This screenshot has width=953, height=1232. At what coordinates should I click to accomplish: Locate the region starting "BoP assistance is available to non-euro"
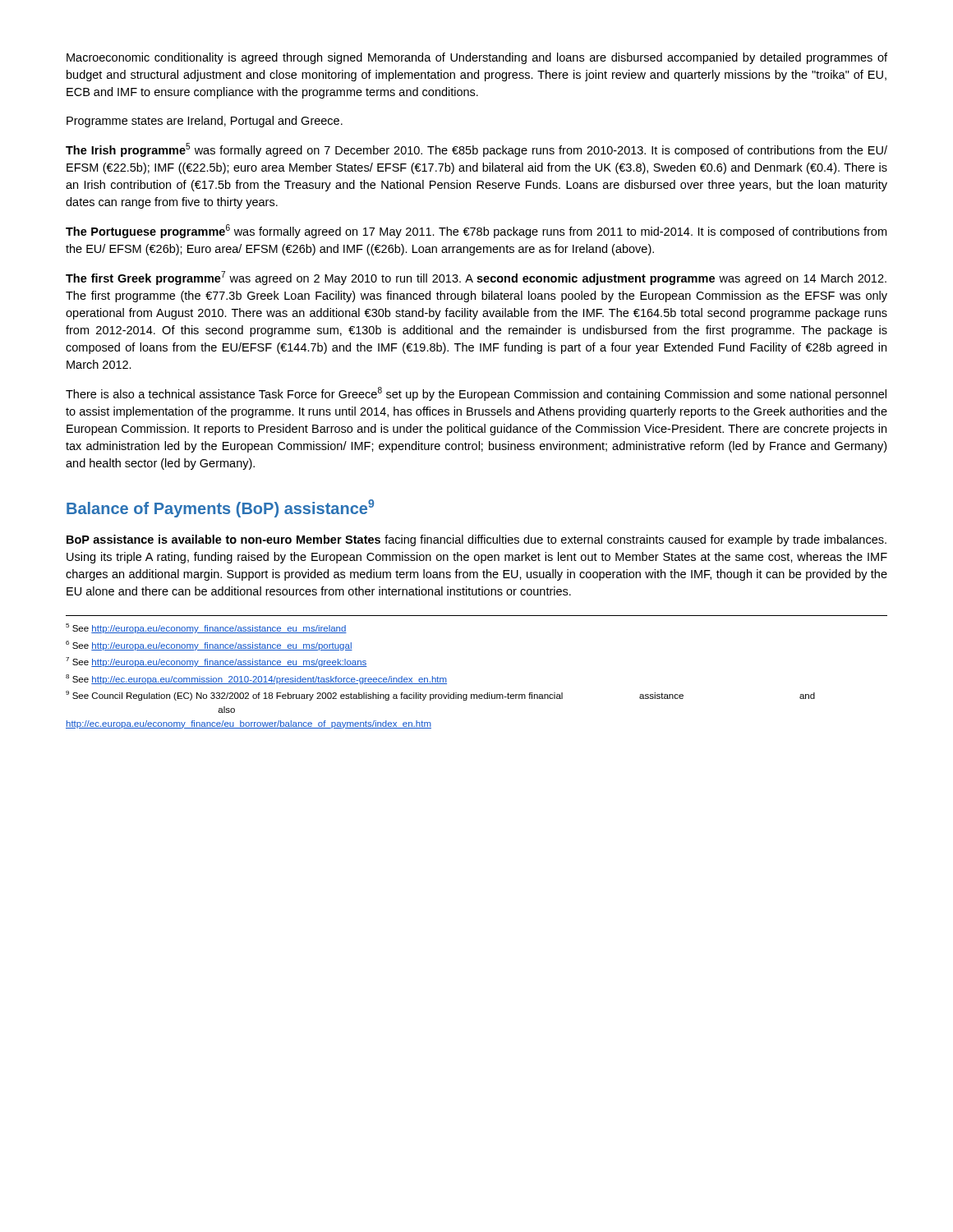coord(476,566)
